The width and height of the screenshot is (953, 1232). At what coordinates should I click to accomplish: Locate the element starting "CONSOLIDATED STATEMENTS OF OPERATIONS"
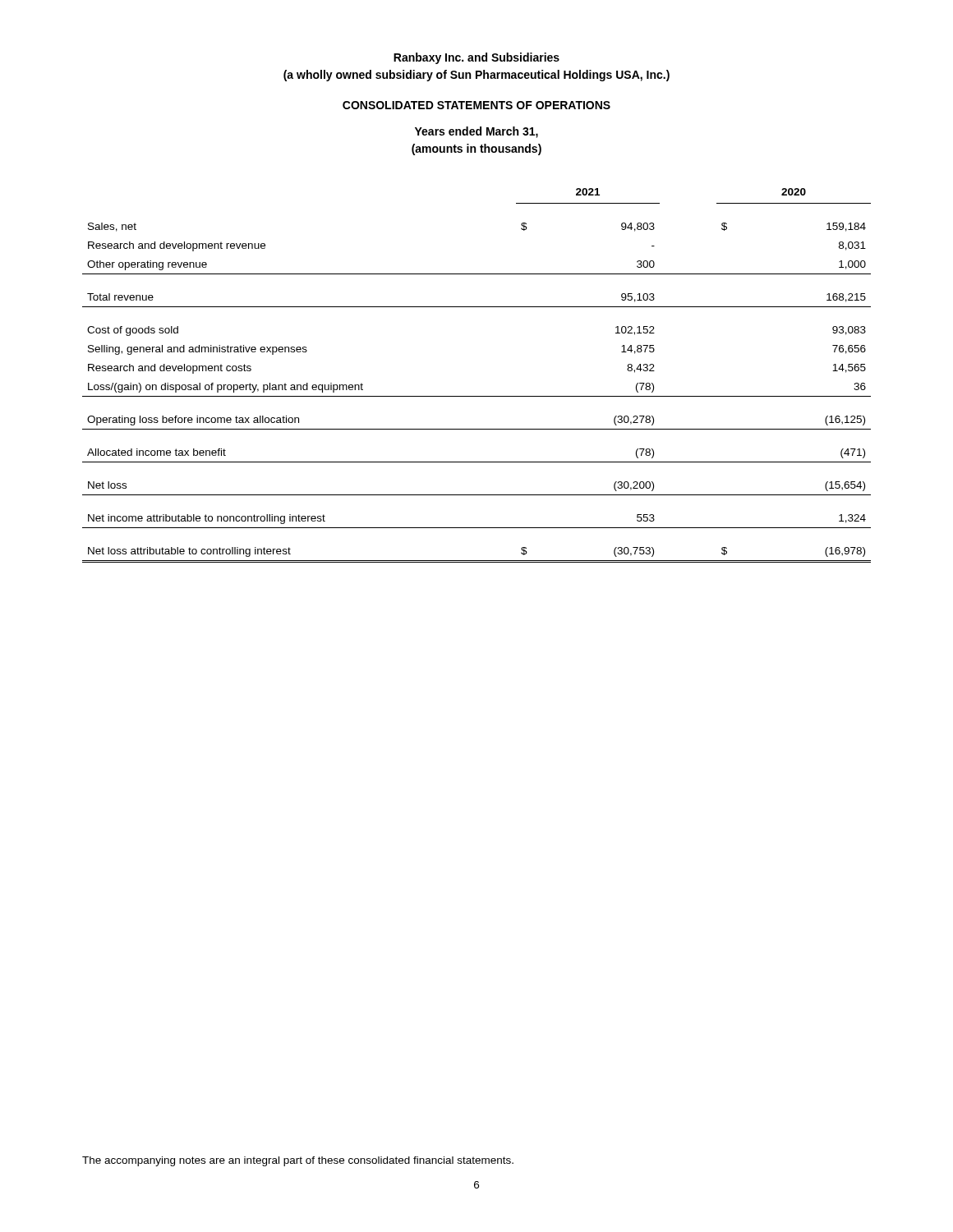[x=476, y=105]
